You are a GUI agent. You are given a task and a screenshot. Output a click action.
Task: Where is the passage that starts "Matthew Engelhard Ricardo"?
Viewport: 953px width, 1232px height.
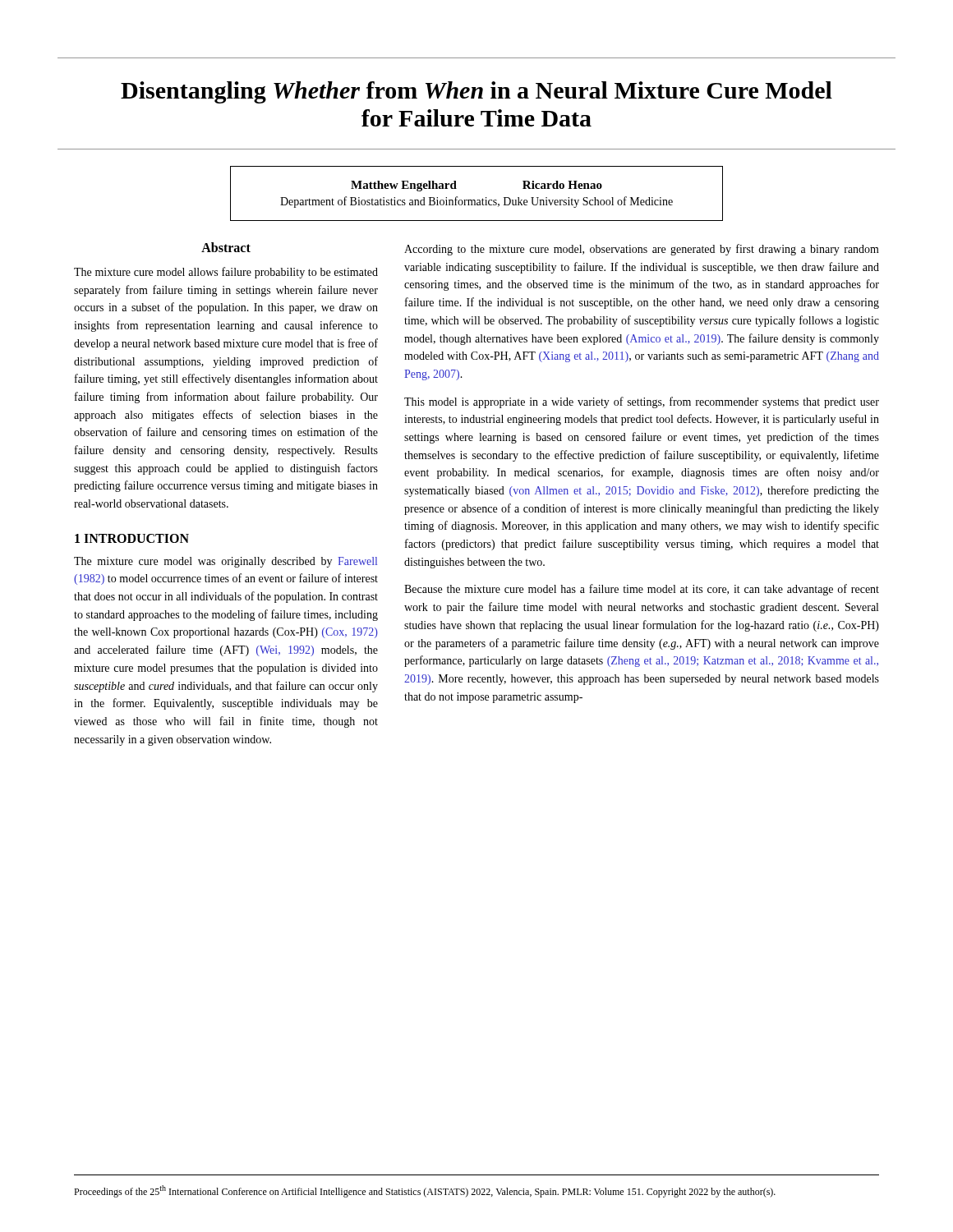[476, 193]
